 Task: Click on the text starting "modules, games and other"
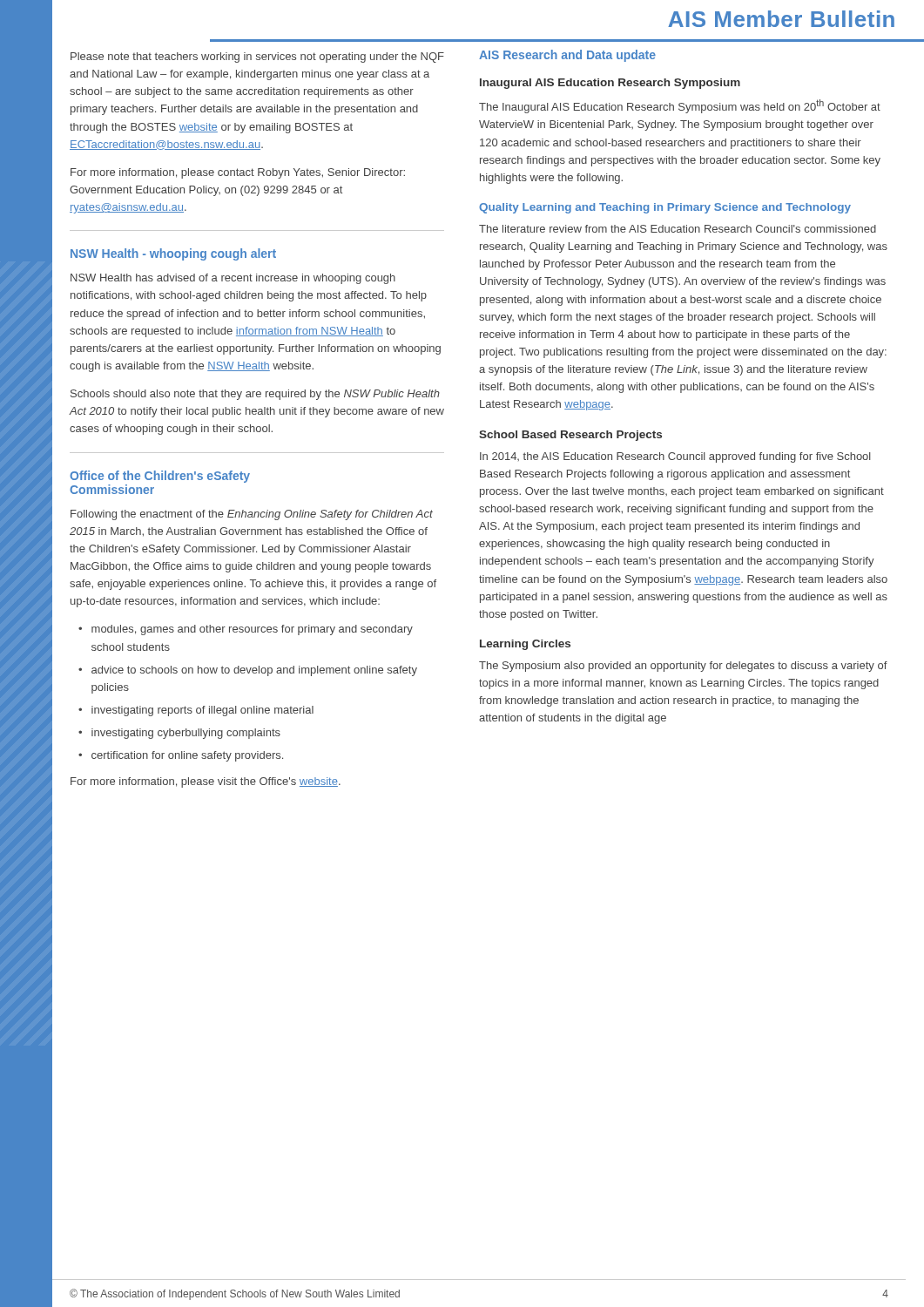[x=252, y=638]
